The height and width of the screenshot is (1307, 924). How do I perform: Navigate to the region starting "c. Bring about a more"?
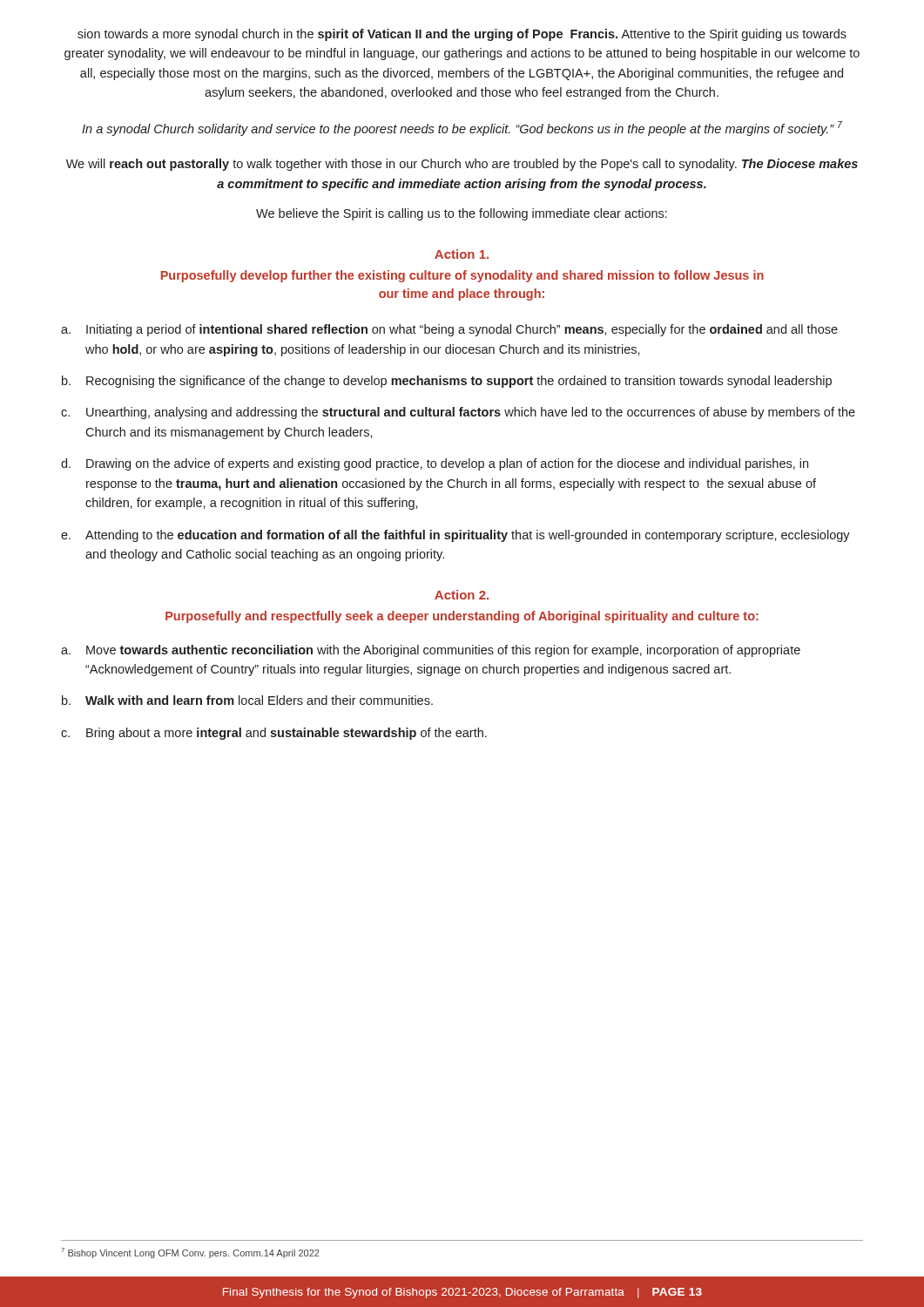pyautogui.click(x=462, y=733)
